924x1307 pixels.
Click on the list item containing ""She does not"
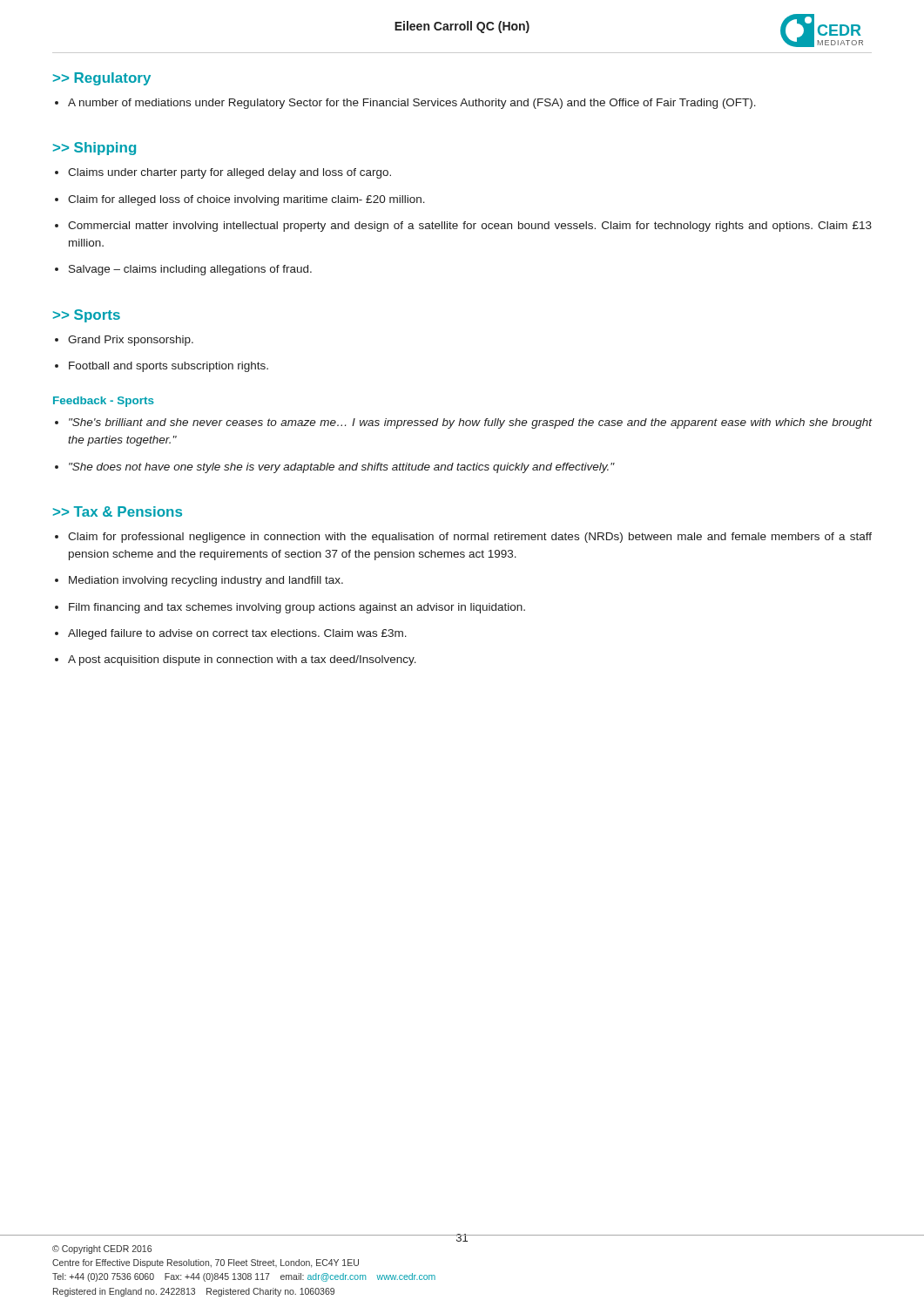(341, 466)
